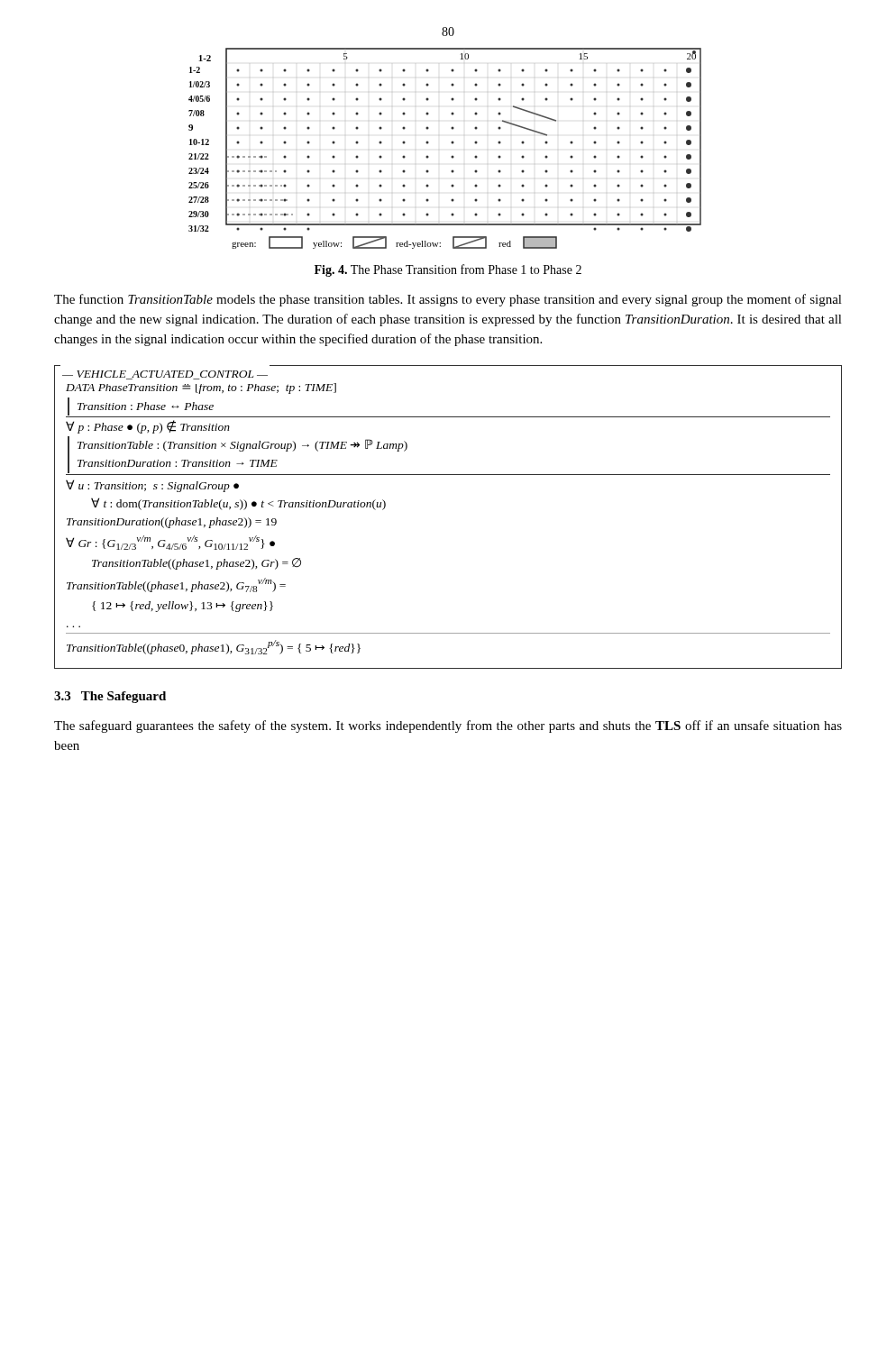Locate the region starting "The function TransitionTable models the phase transition"
Viewport: 896px width, 1352px height.
pyautogui.click(x=448, y=319)
